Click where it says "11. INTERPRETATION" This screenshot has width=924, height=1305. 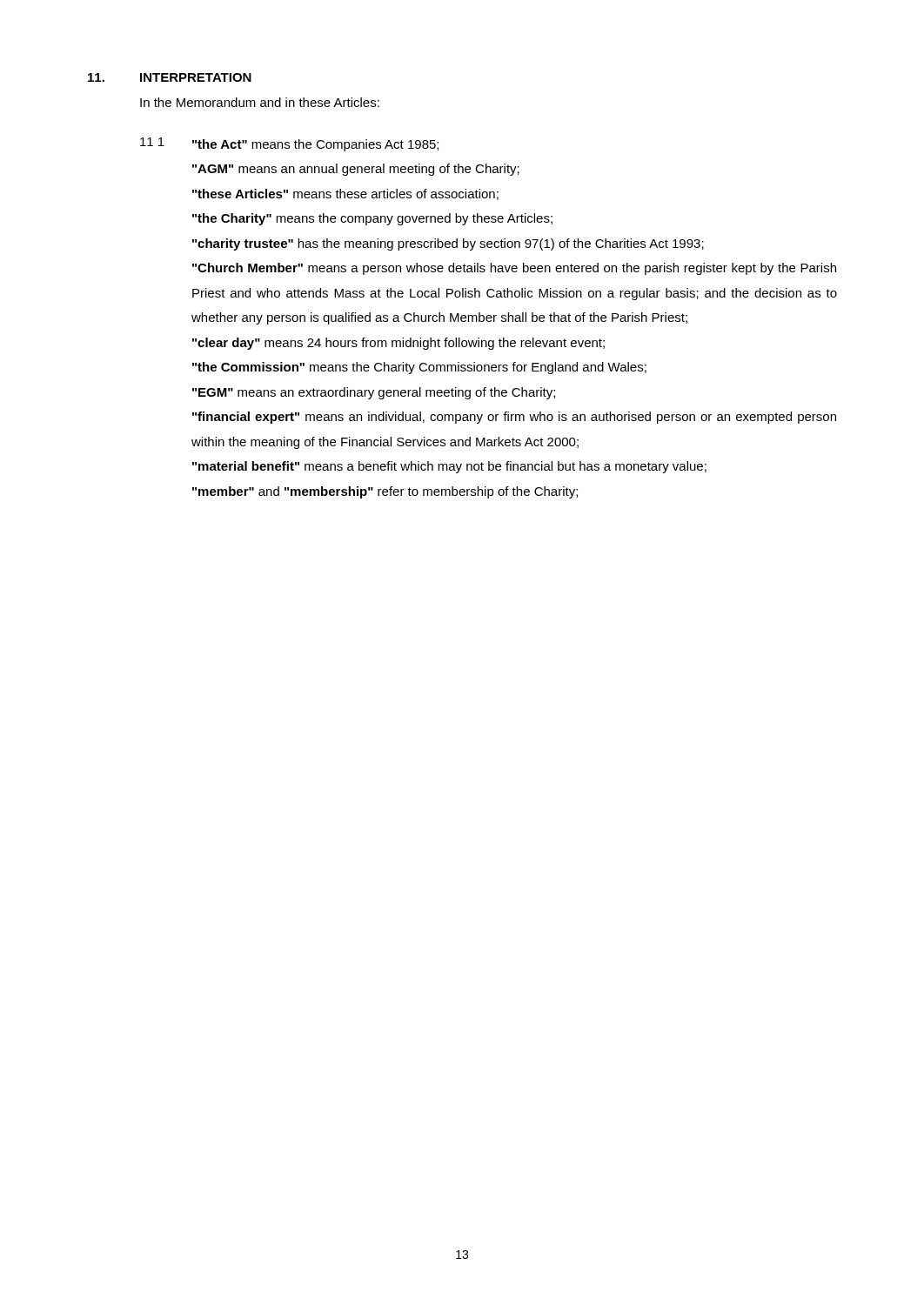[169, 77]
